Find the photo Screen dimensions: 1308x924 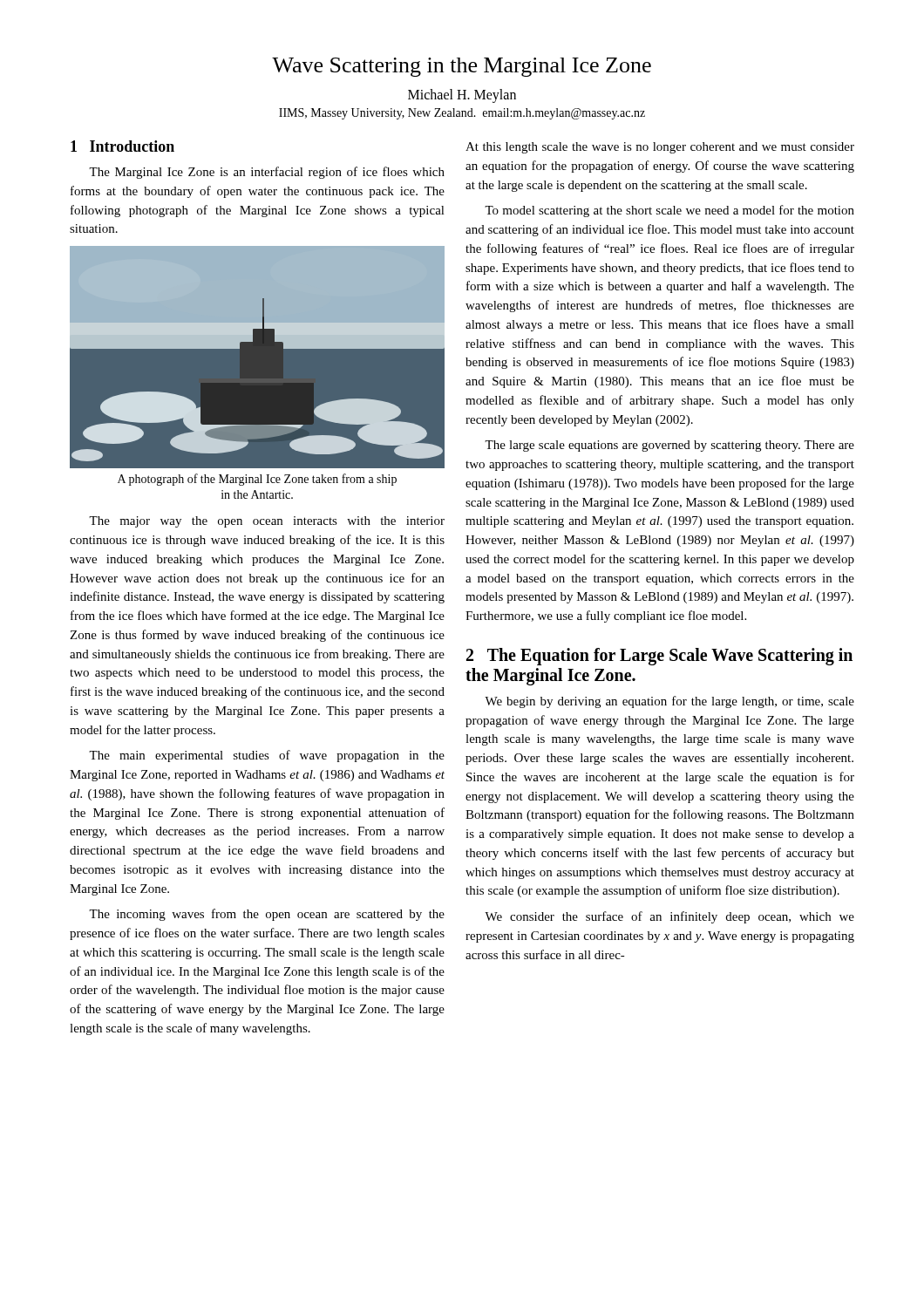[x=257, y=357]
